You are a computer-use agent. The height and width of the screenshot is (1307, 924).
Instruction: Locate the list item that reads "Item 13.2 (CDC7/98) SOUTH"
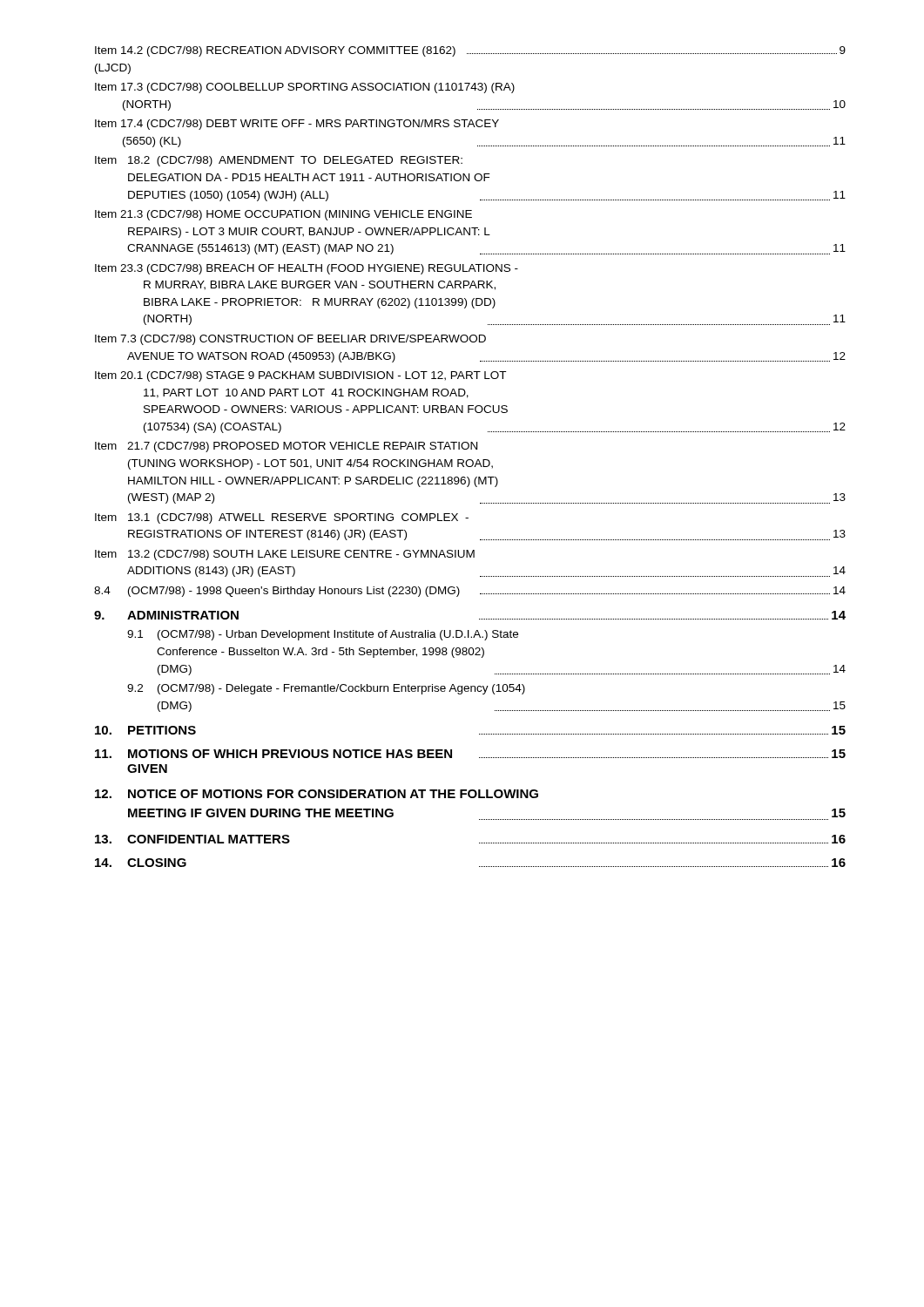(470, 562)
